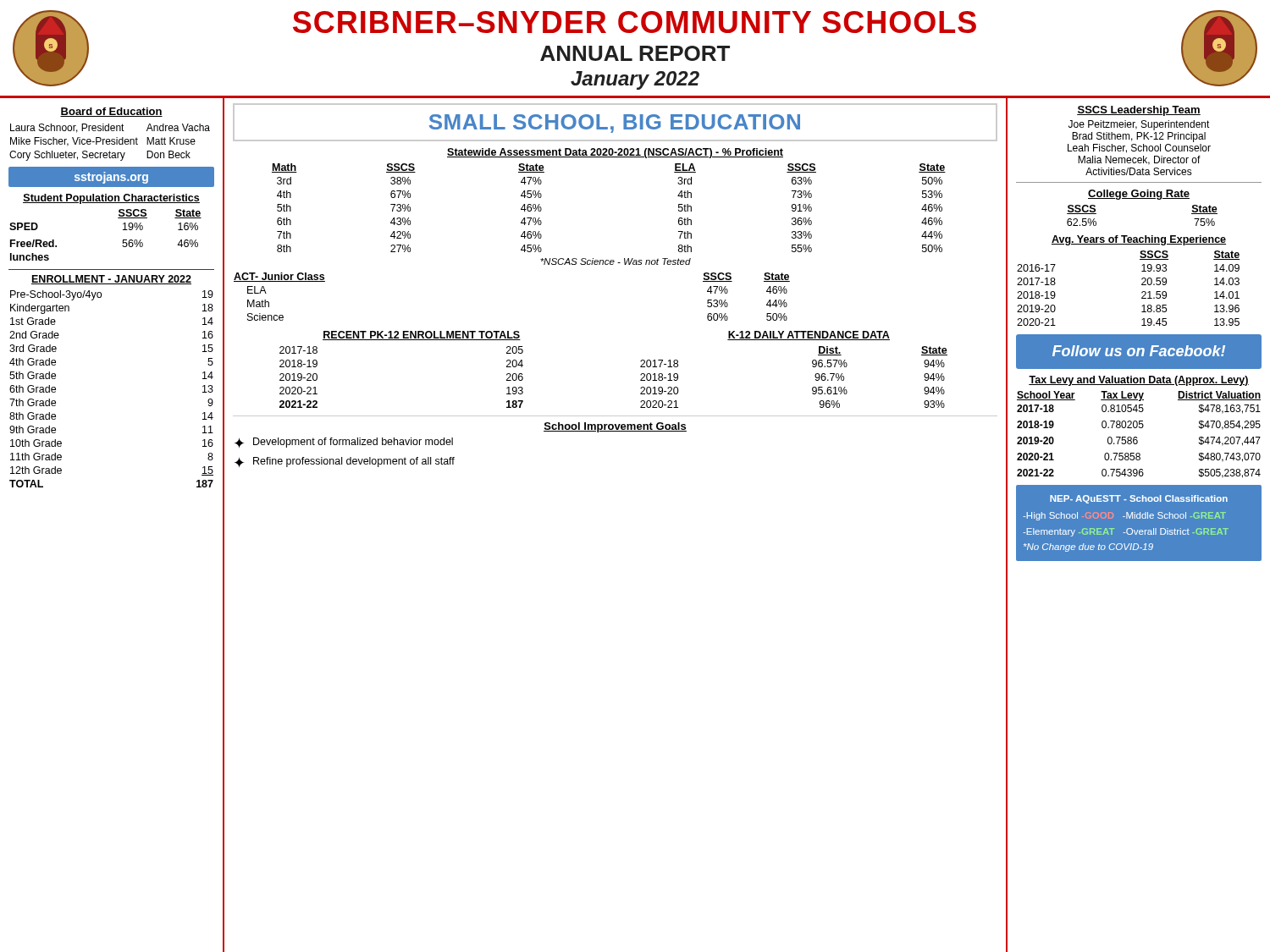Find the element starting "Student Population Characteristics"
The image size is (1270, 952).
[x=111, y=198]
